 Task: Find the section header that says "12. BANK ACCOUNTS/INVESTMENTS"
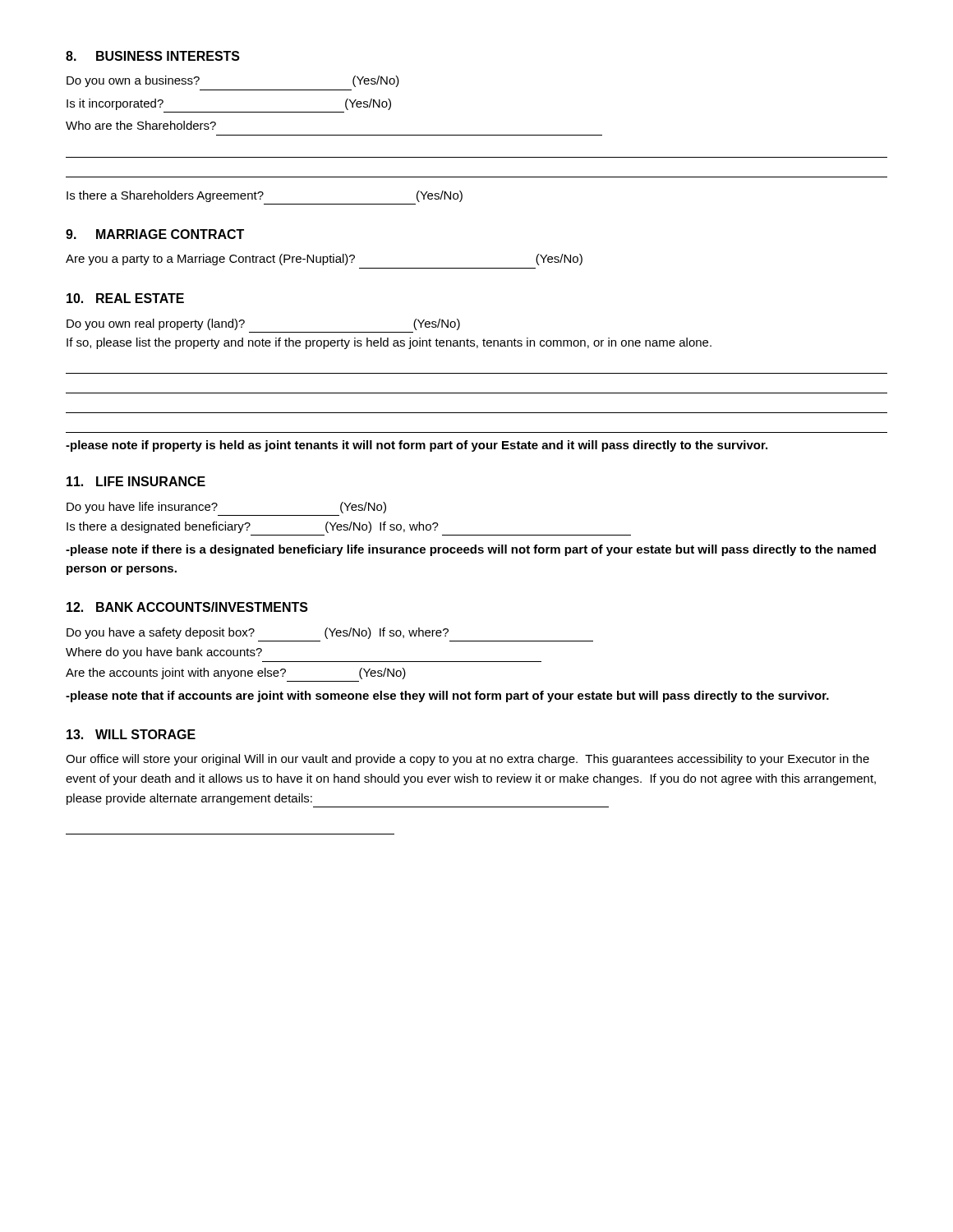point(187,608)
